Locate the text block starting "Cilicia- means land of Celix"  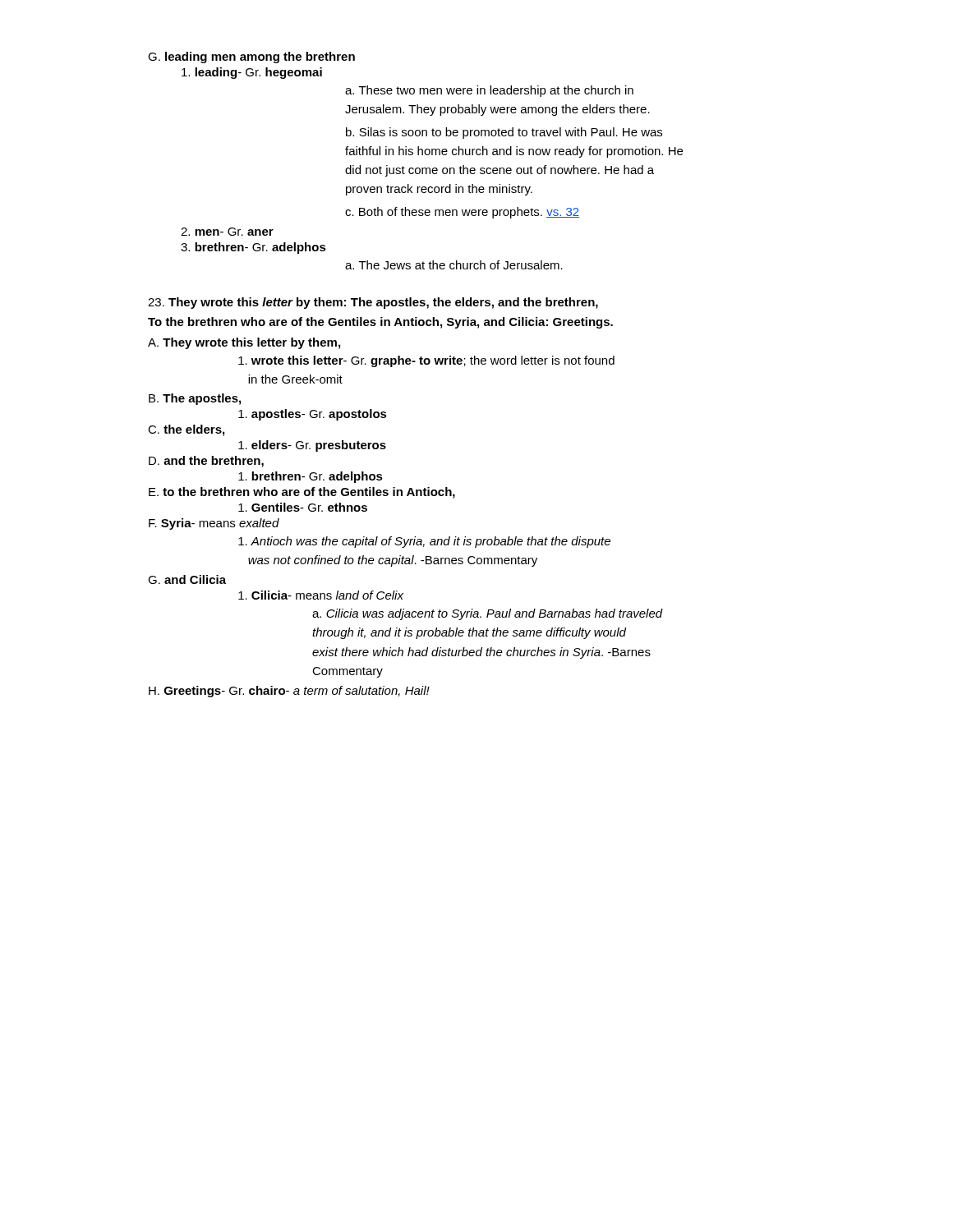point(308,595)
